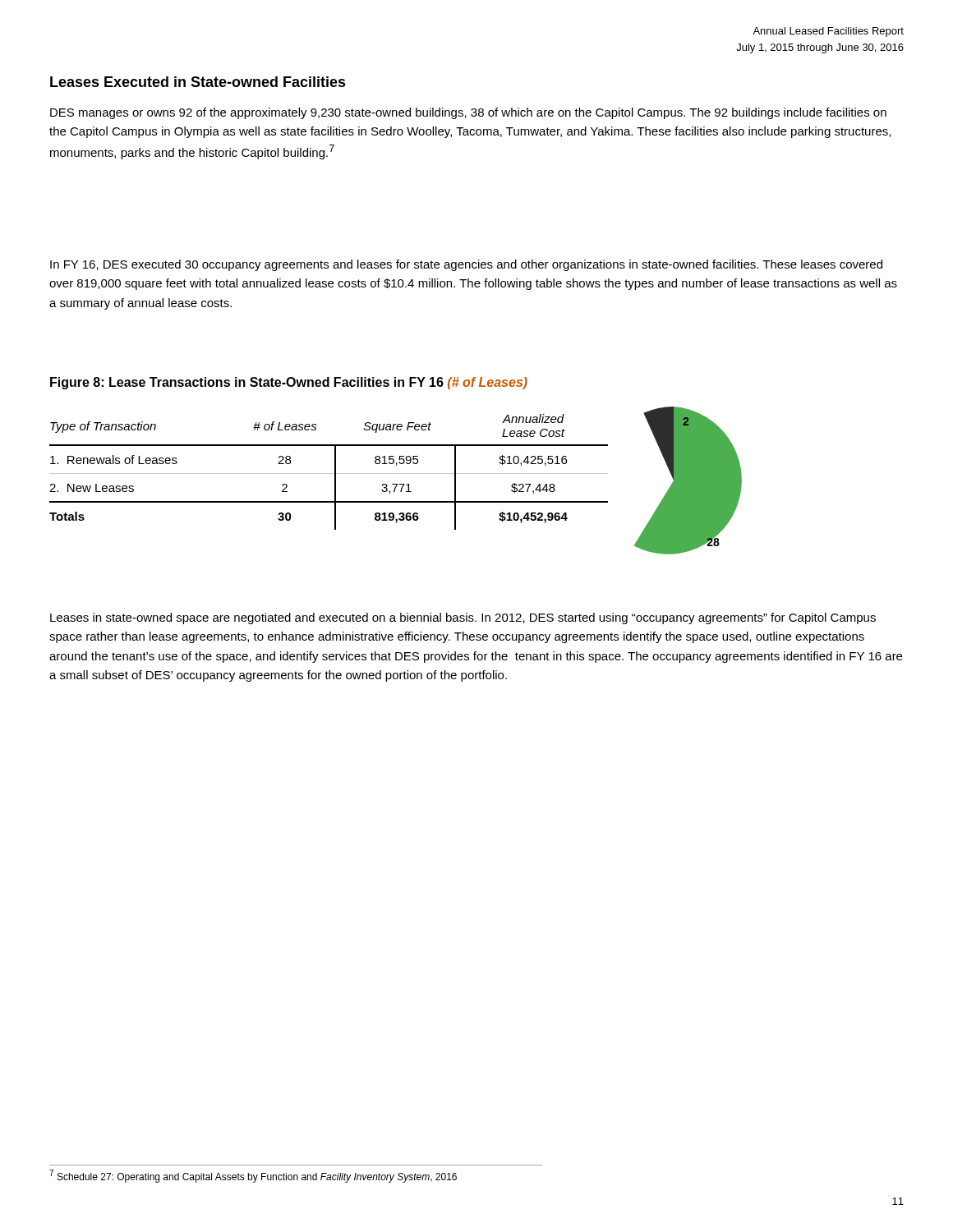Where is the passage that starts "In FY 16,"?
Screen dimensions: 1232x953
pos(473,283)
